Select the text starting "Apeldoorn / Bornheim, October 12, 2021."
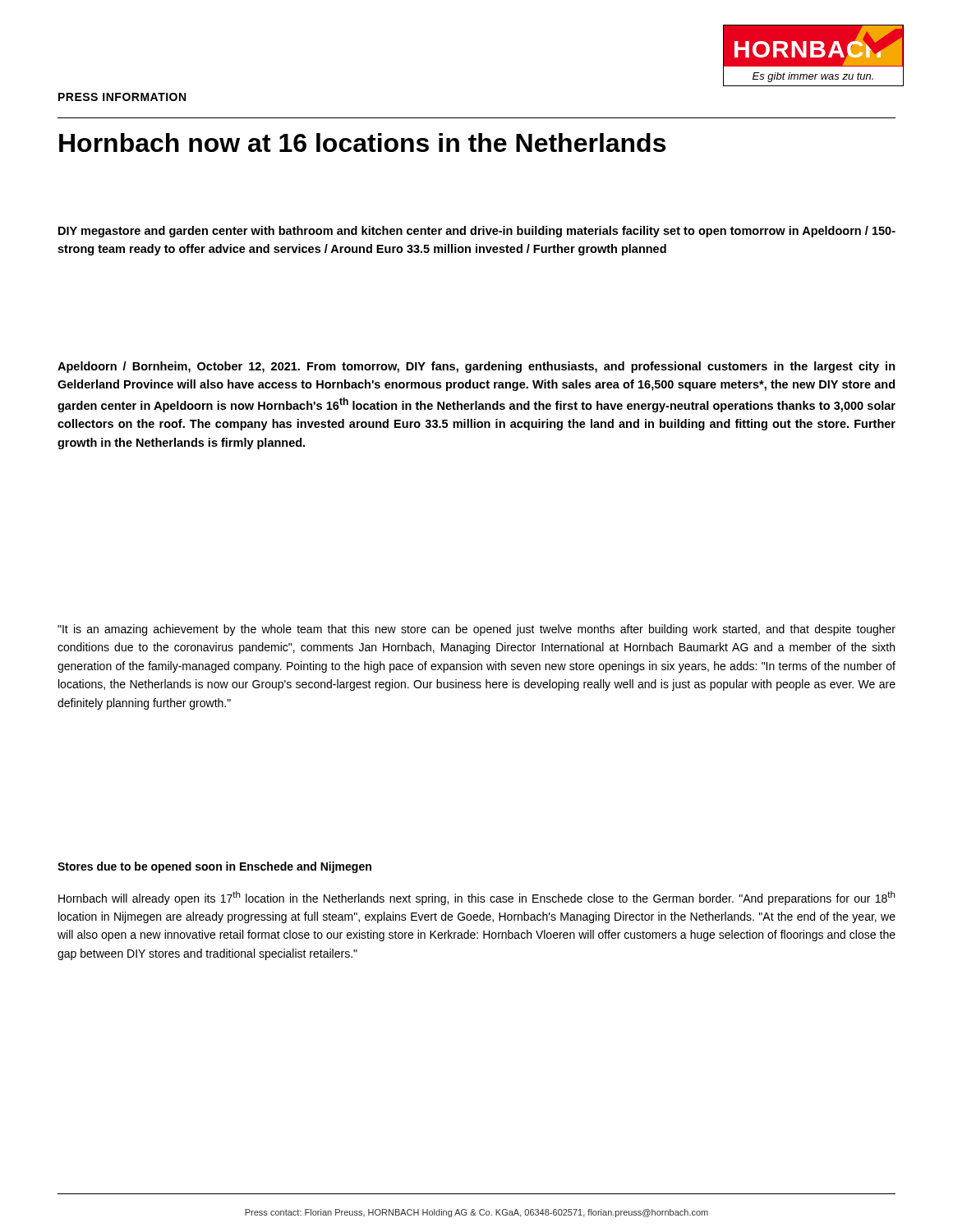Screen dimensions: 1232x953 coord(476,404)
